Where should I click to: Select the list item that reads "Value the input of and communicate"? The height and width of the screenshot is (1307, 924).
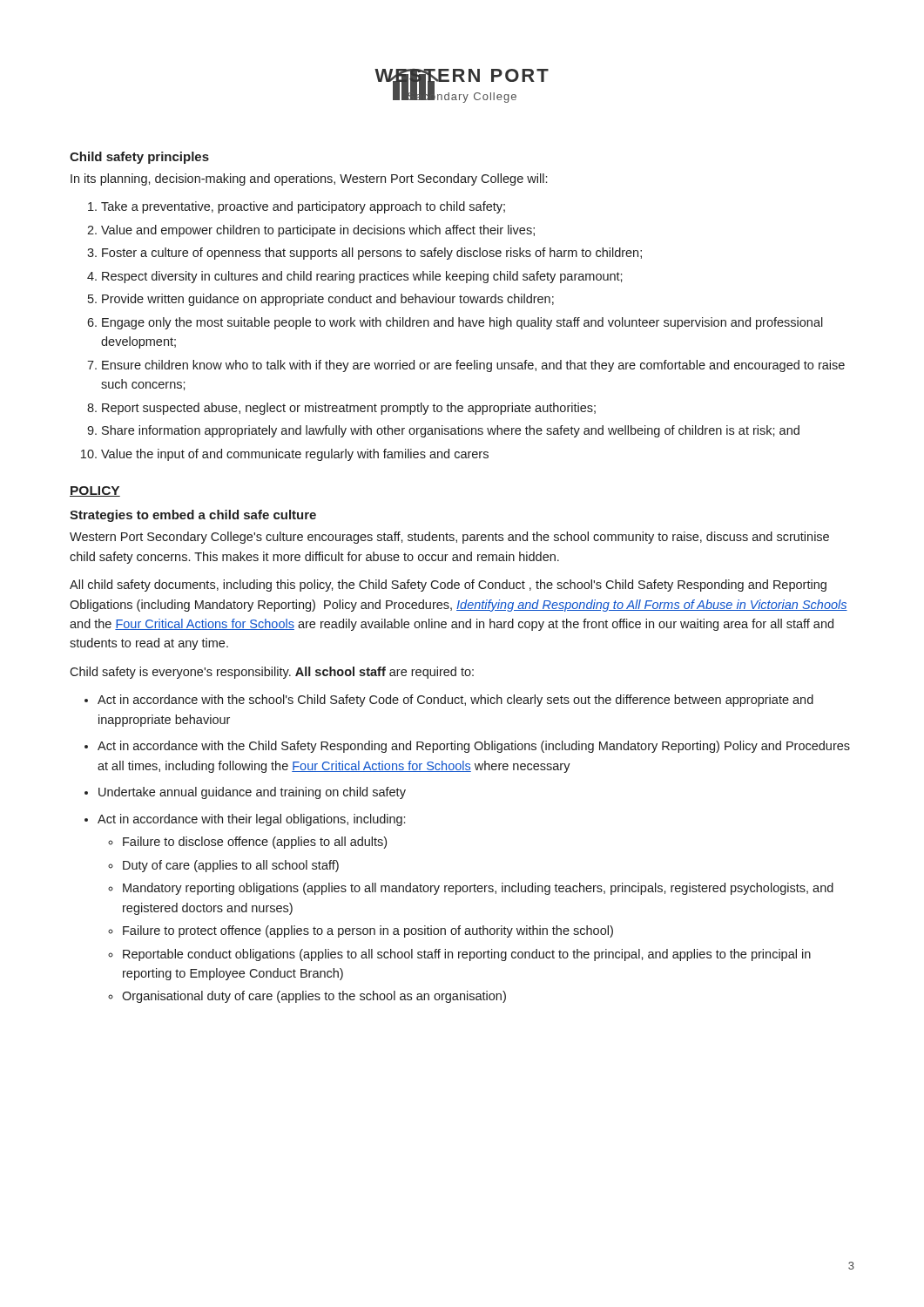[x=295, y=454]
